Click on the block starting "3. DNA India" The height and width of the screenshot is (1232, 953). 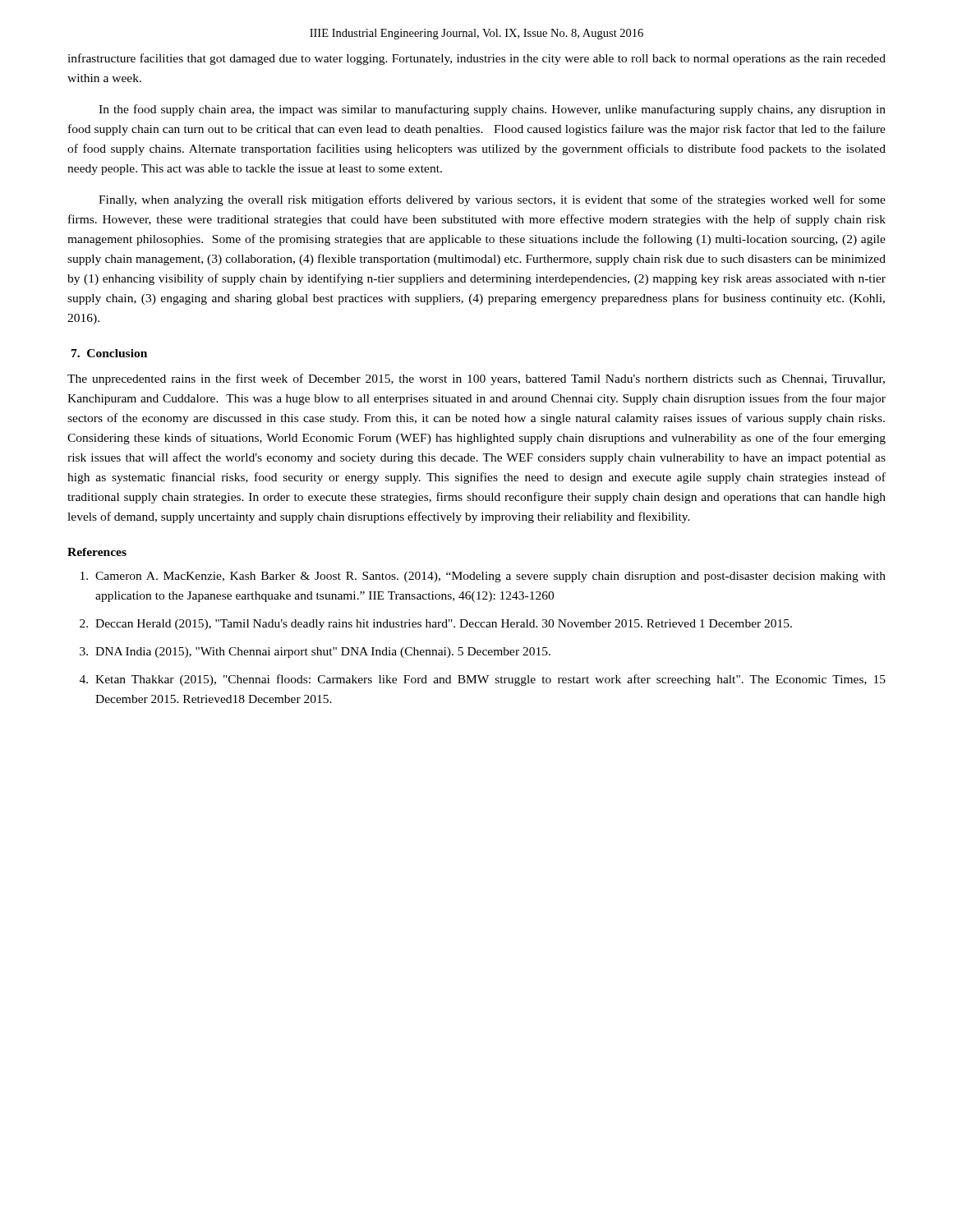[x=476, y=652]
